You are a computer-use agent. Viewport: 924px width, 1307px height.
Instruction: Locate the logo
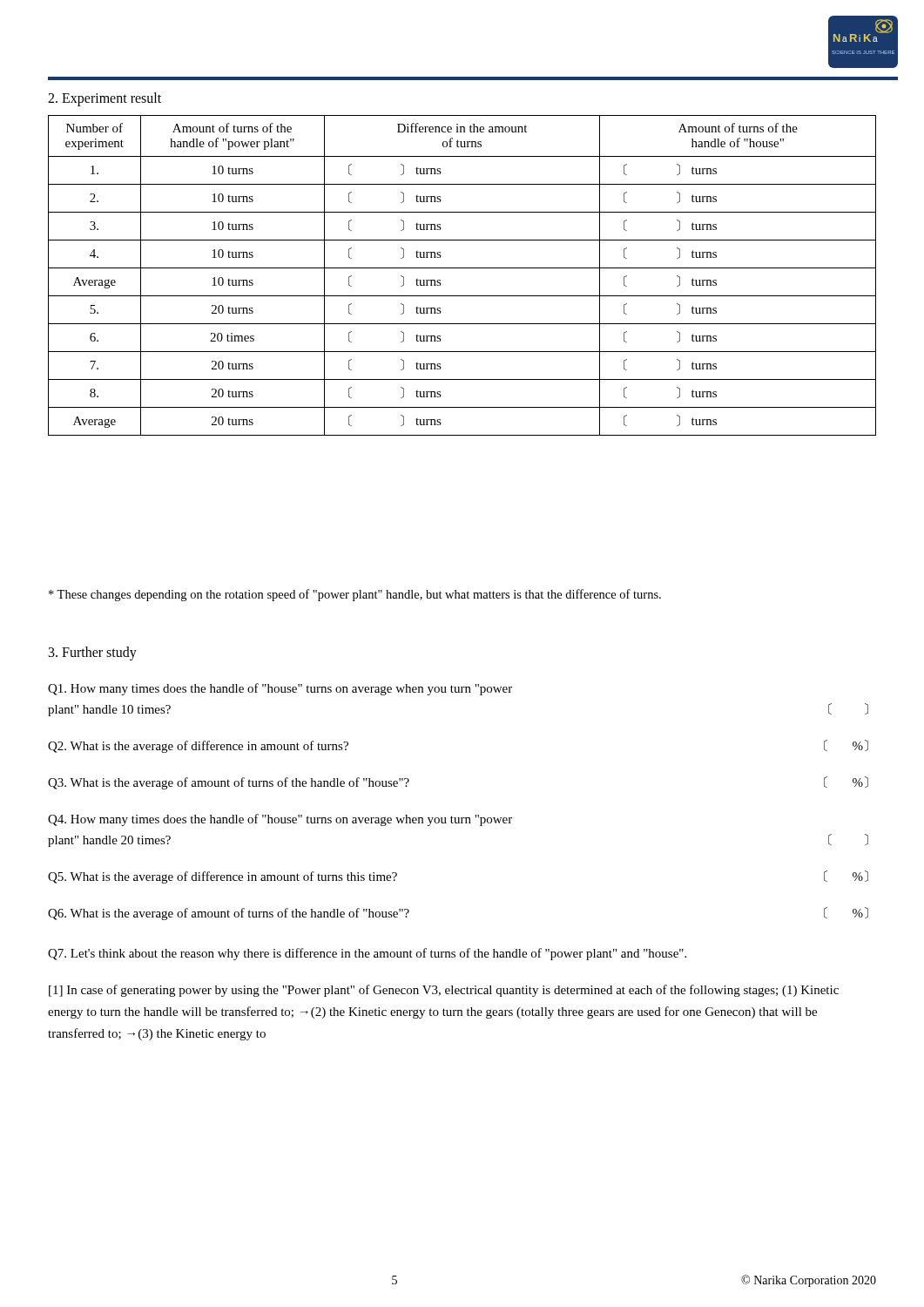863,42
